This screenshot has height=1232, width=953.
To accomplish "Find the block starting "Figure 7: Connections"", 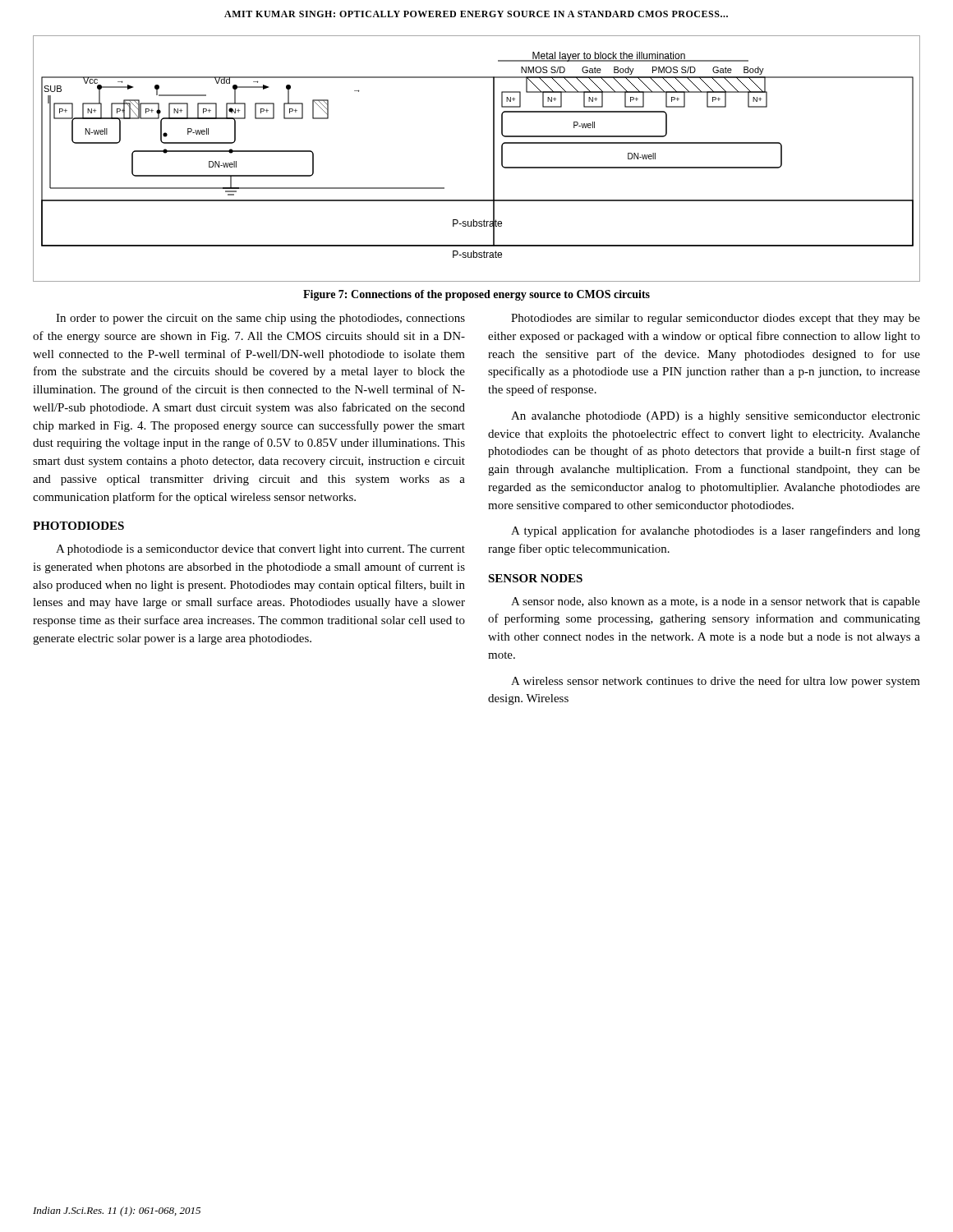I will (476, 294).
